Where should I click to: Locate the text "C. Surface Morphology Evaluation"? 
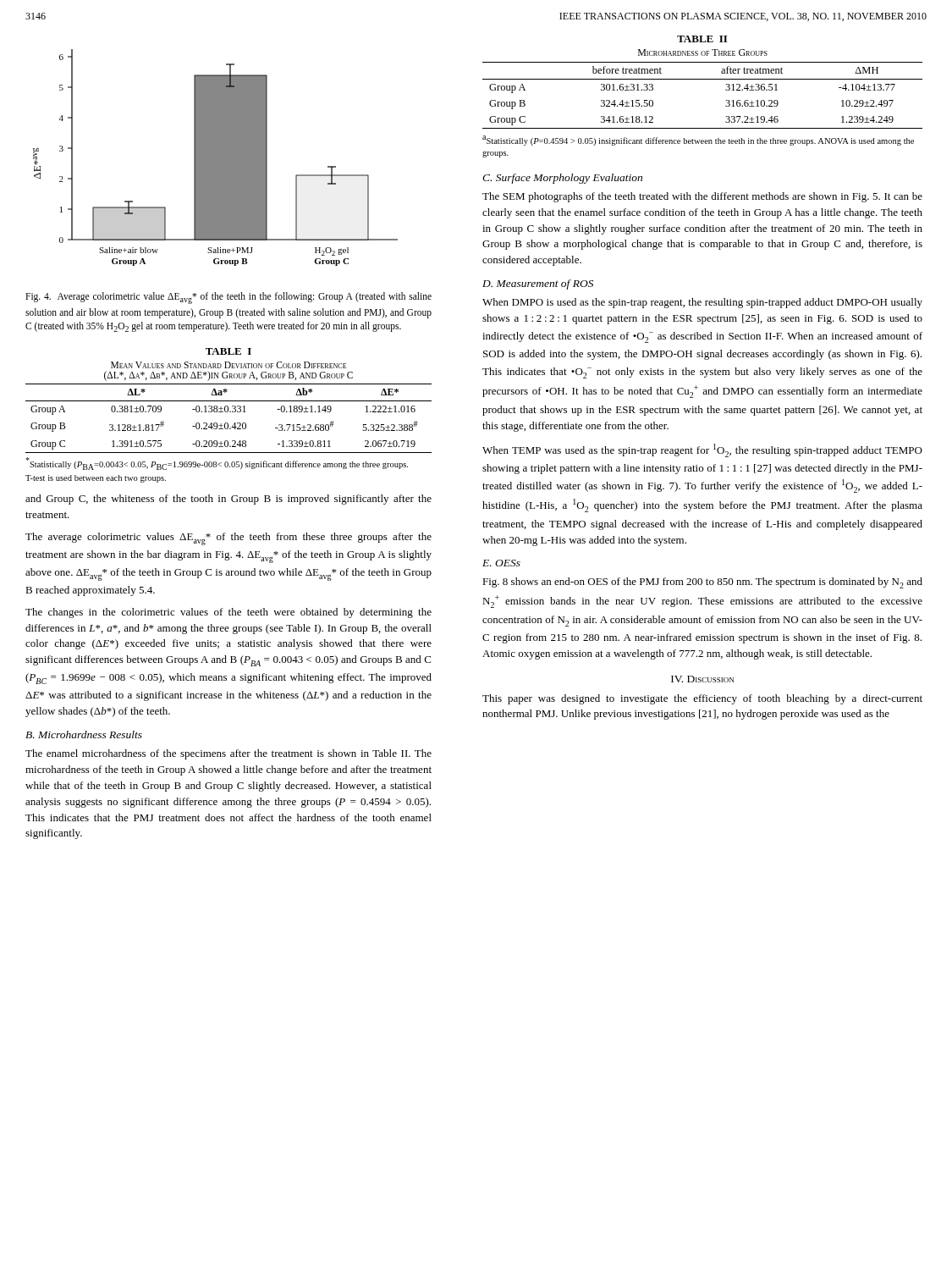coord(563,177)
